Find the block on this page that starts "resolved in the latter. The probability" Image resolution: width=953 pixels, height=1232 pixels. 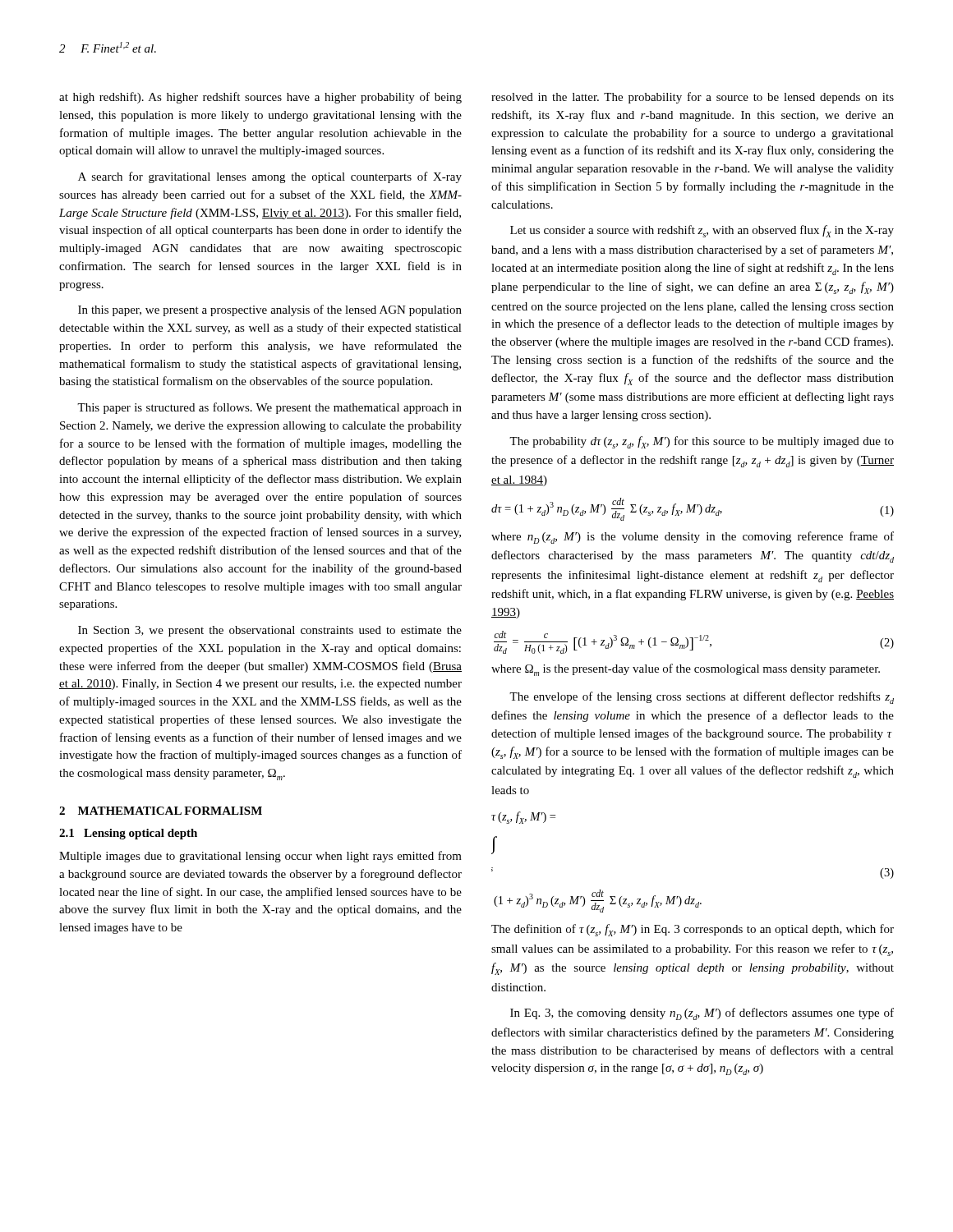click(693, 151)
